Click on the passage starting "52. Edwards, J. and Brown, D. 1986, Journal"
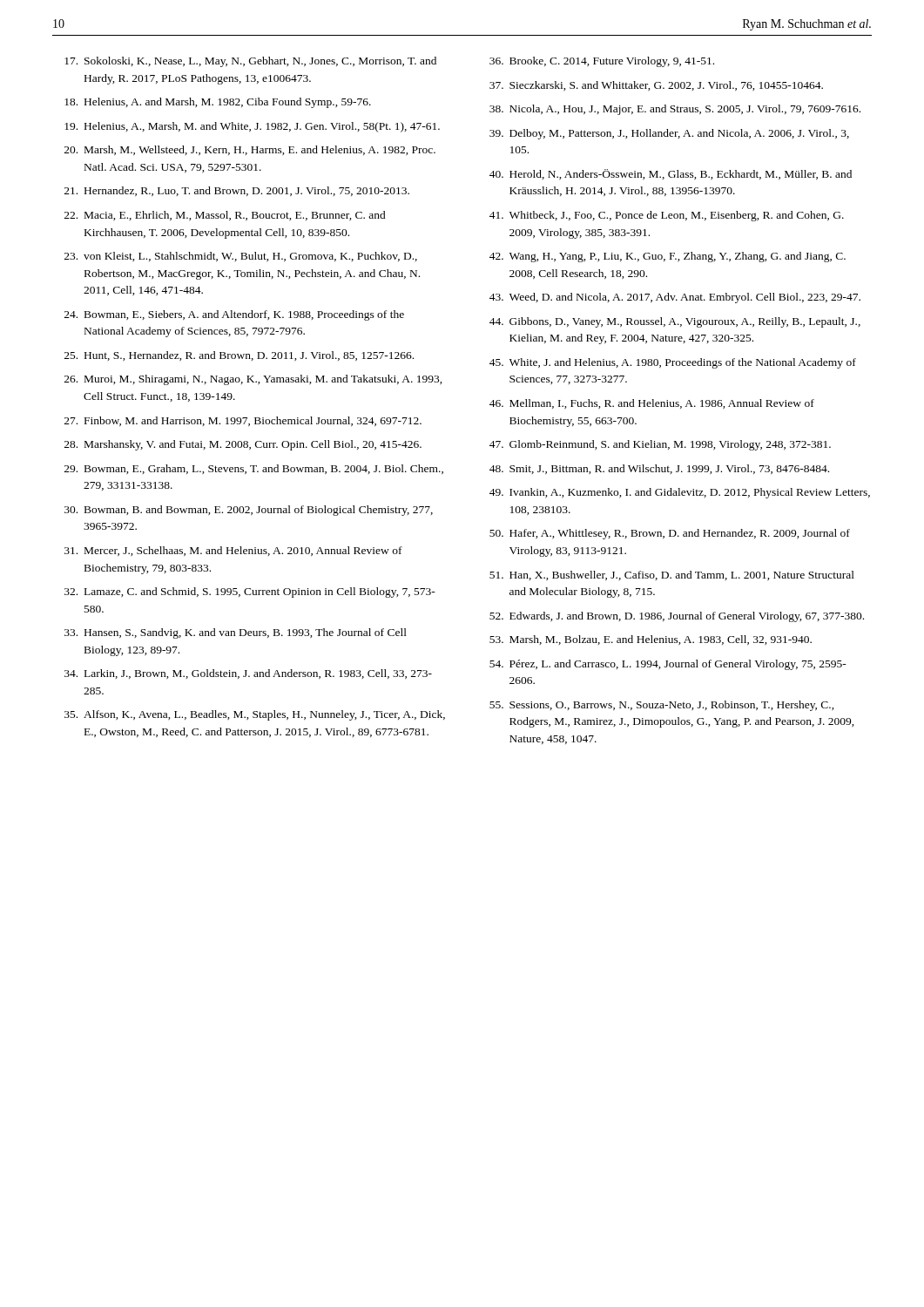This screenshot has height=1307, width=924. (675, 616)
